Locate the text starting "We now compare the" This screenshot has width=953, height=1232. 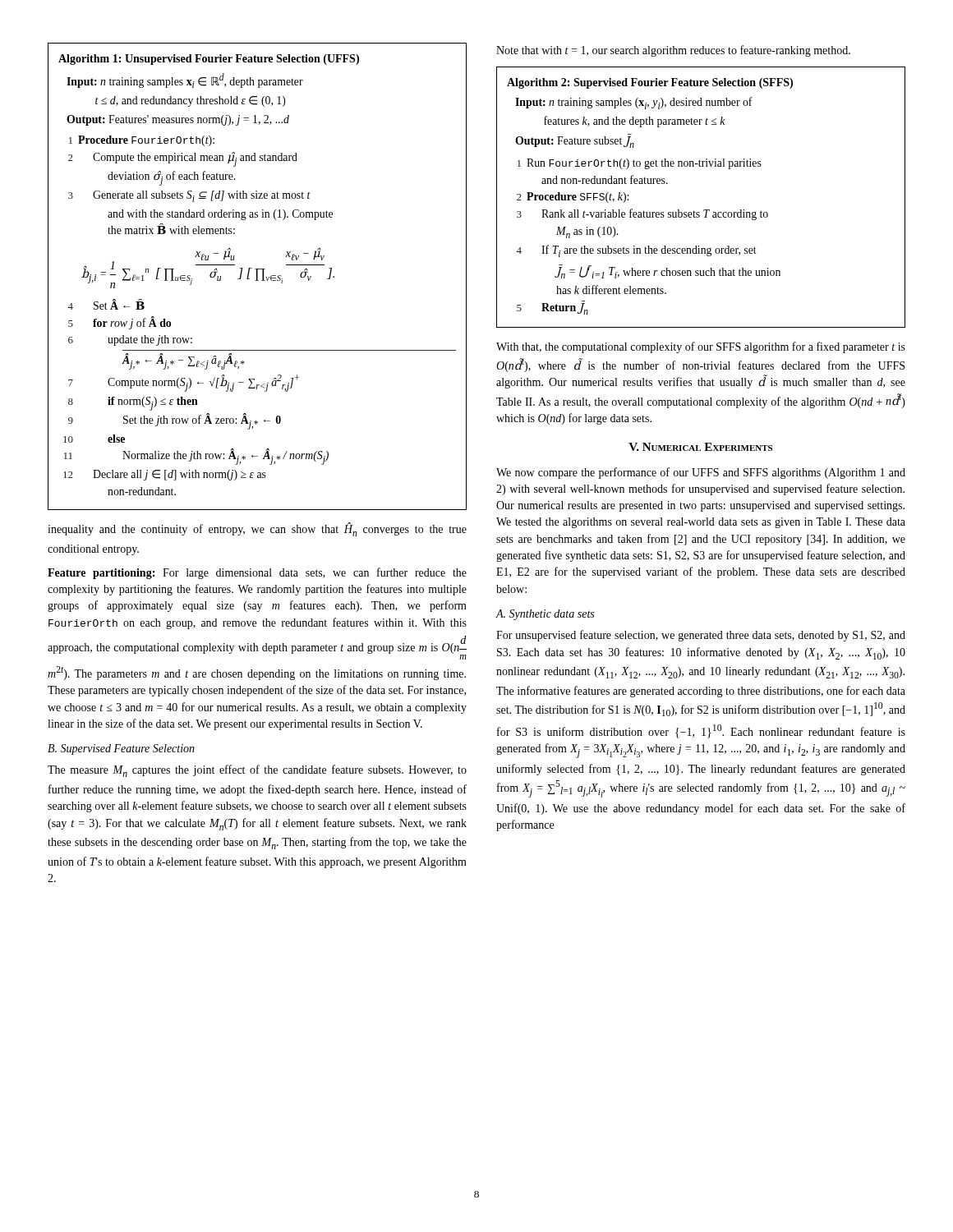[701, 531]
